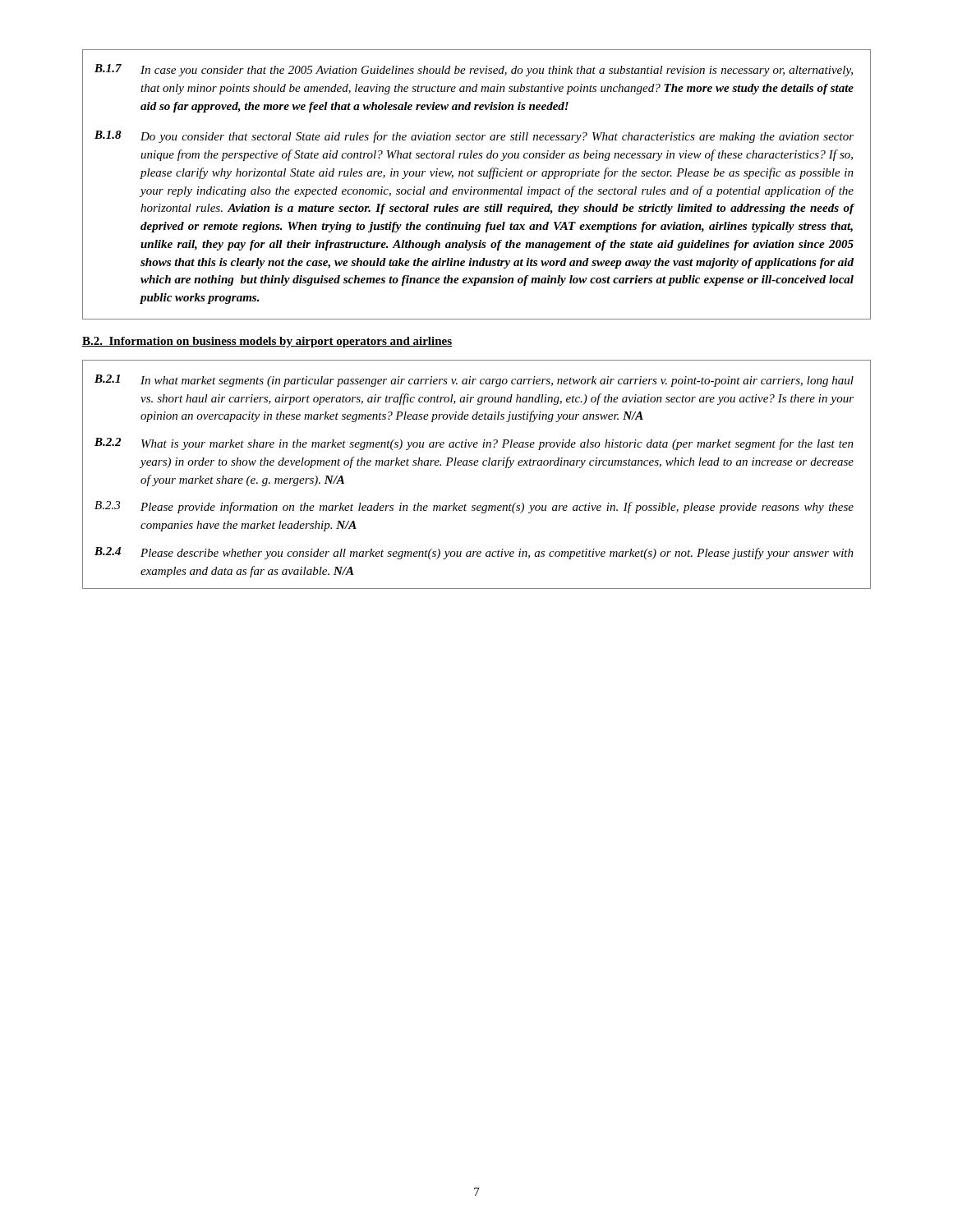
Task: Locate the list item containing "B.1.7 In case you consider that the 2005"
Action: (x=474, y=88)
